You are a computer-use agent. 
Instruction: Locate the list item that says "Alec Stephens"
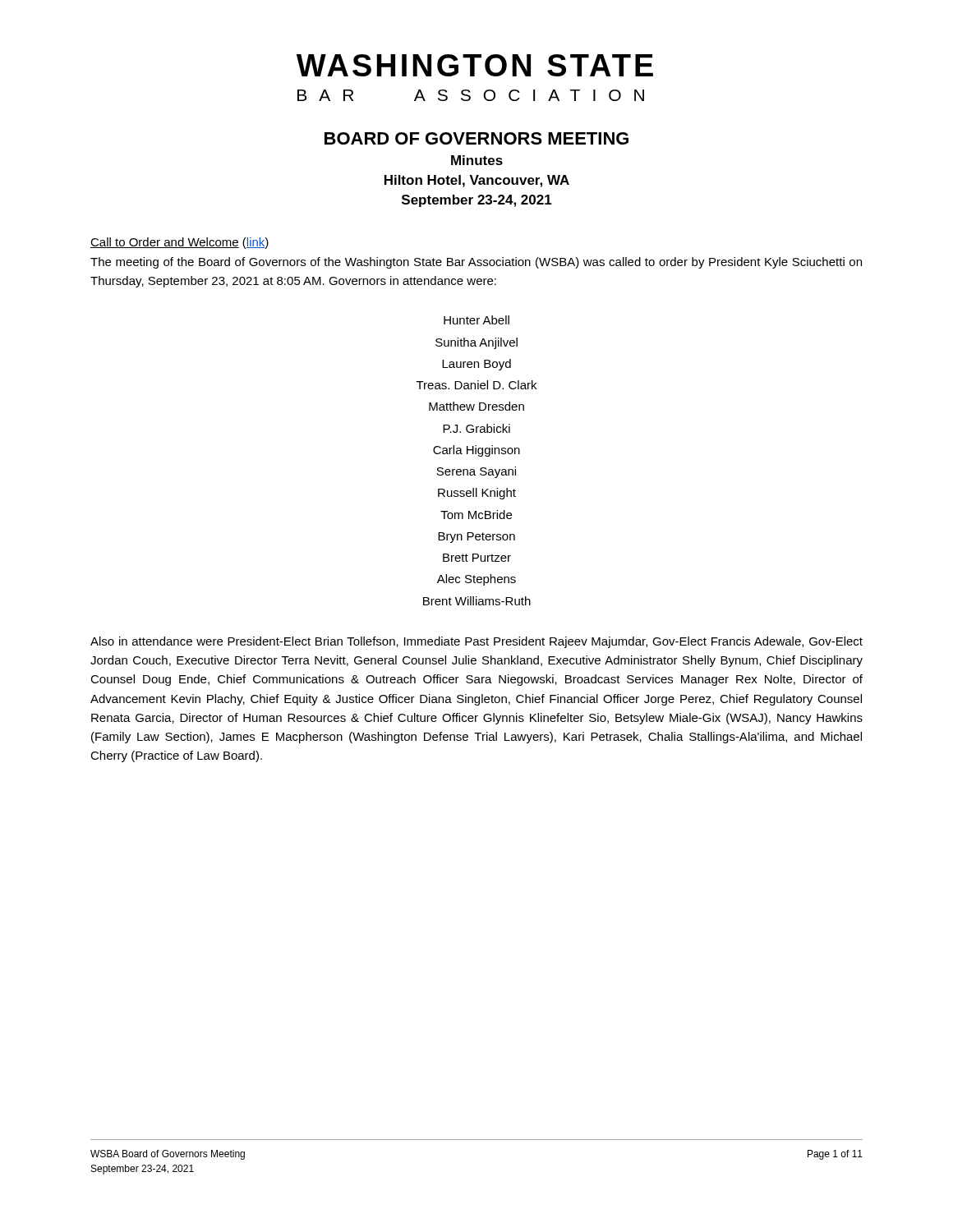(476, 579)
